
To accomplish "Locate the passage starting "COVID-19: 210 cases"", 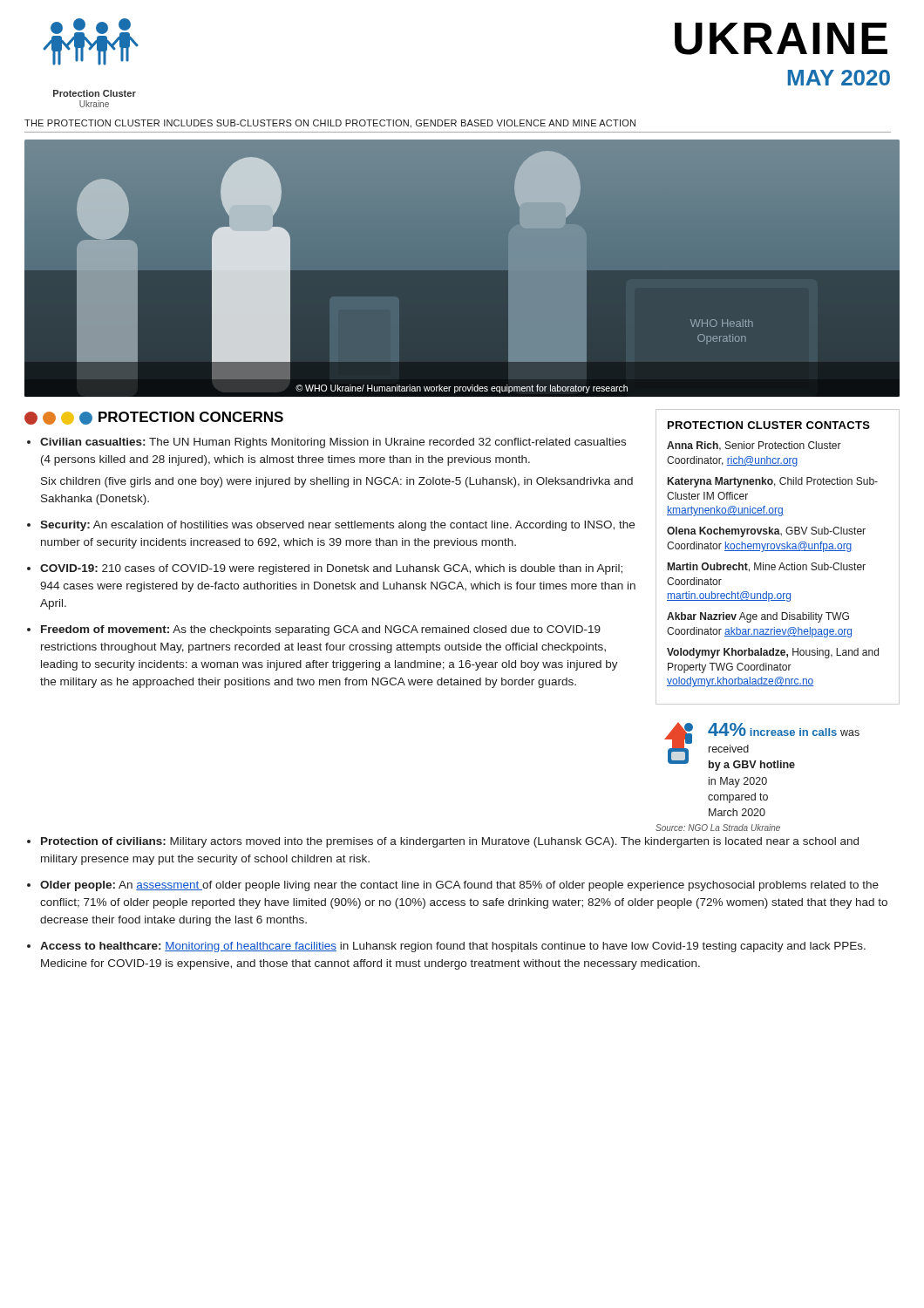I will click(338, 586).
